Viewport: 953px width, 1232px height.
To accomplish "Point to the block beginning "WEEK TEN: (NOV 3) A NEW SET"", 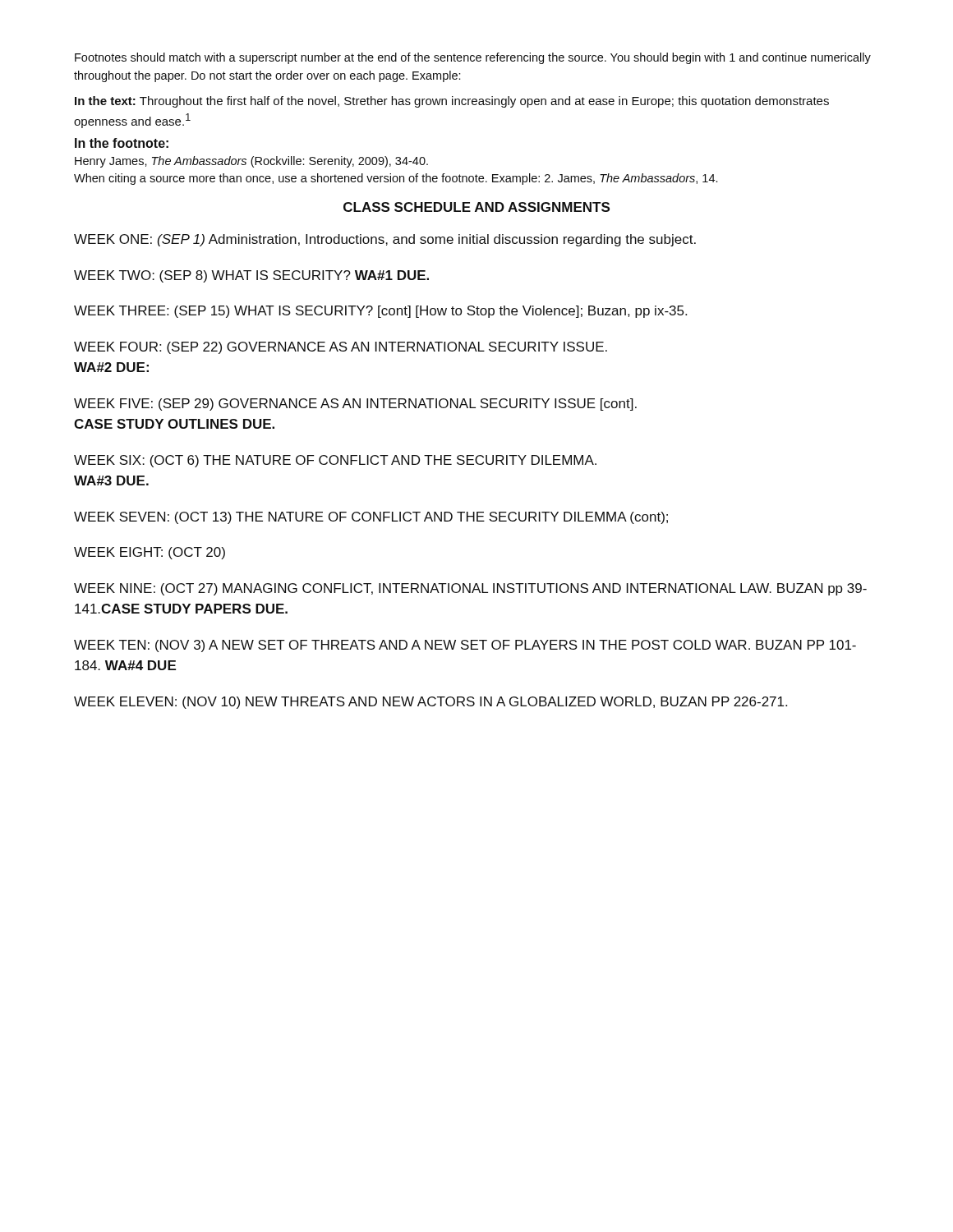I will click(x=465, y=655).
